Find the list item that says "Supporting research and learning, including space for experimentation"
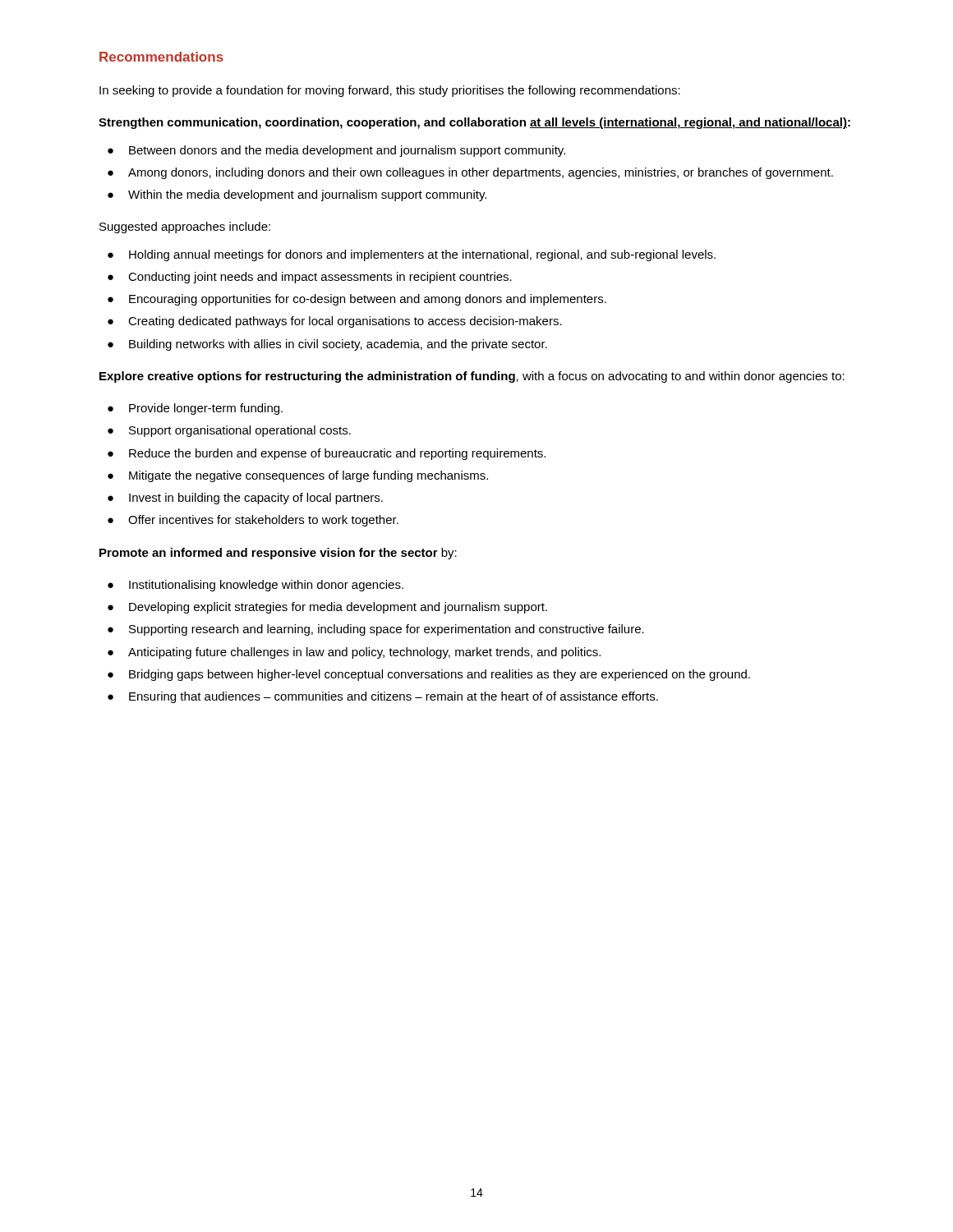The height and width of the screenshot is (1232, 953). pyautogui.click(x=386, y=629)
